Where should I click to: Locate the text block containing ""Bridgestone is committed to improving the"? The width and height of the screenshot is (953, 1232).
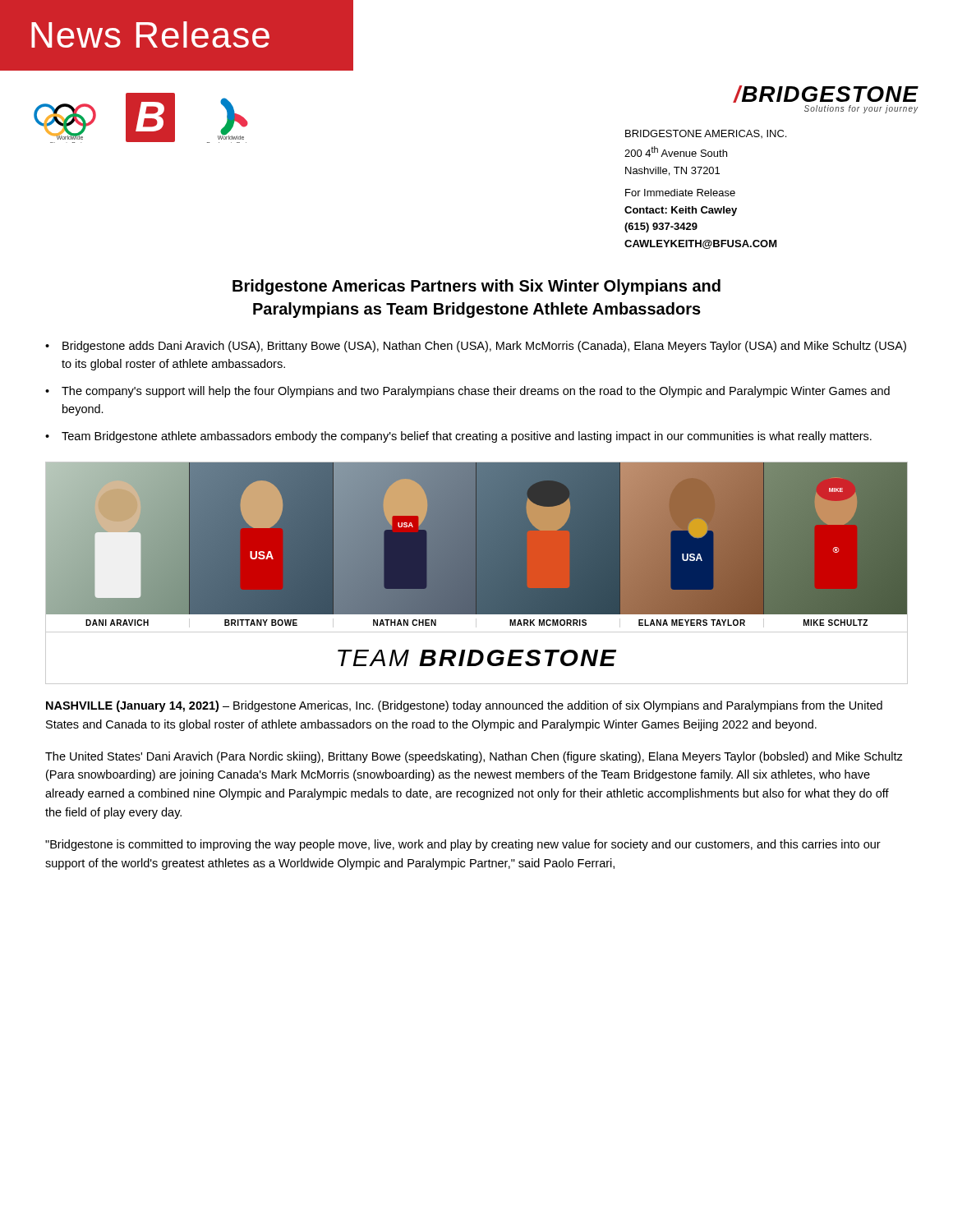click(x=463, y=854)
